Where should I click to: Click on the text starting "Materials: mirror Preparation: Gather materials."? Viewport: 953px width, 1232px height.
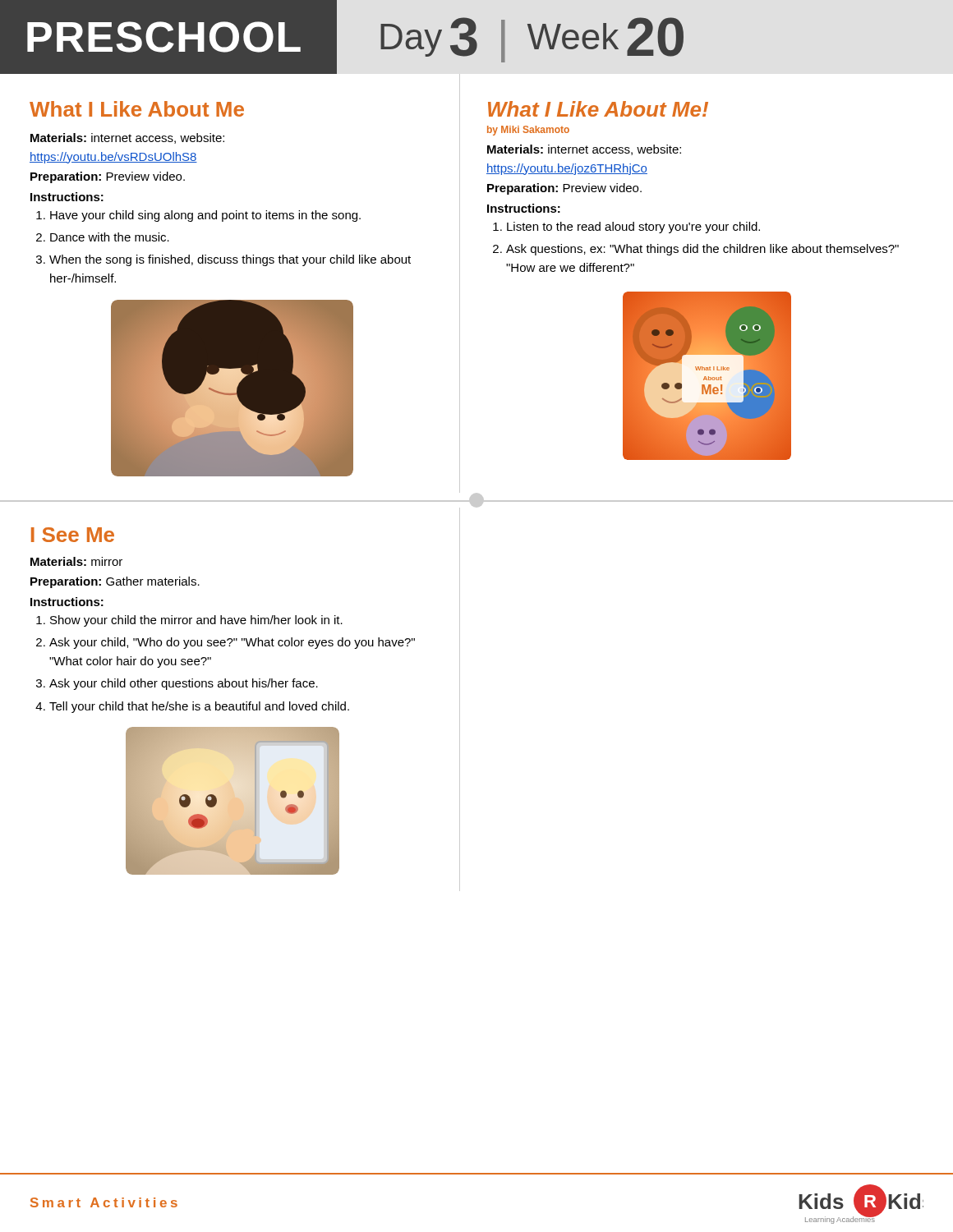[x=232, y=634]
